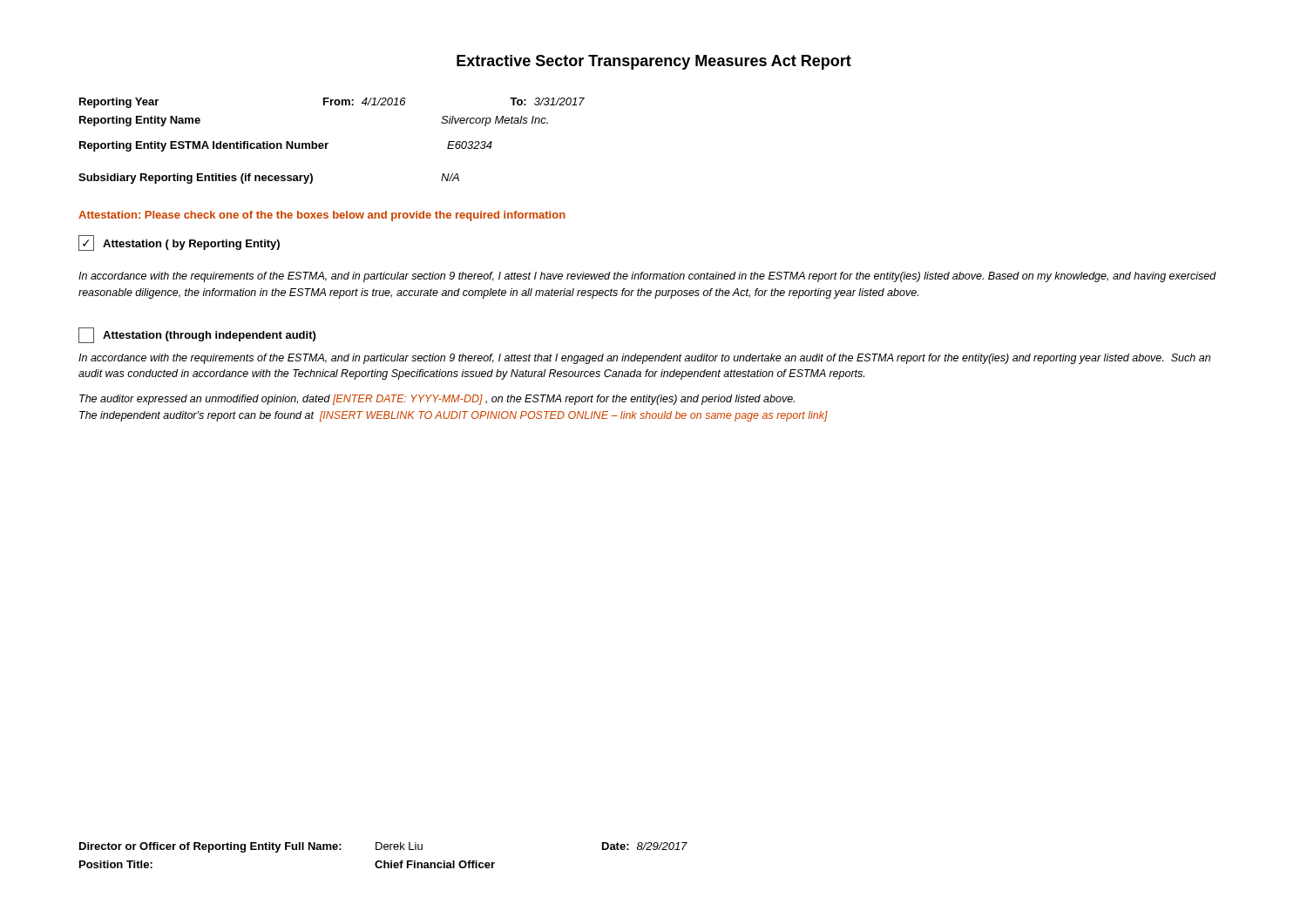Find the passage starting "Extractive Sector Transparency Measures Act Report"
The width and height of the screenshot is (1307, 924).
pyautogui.click(x=654, y=61)
